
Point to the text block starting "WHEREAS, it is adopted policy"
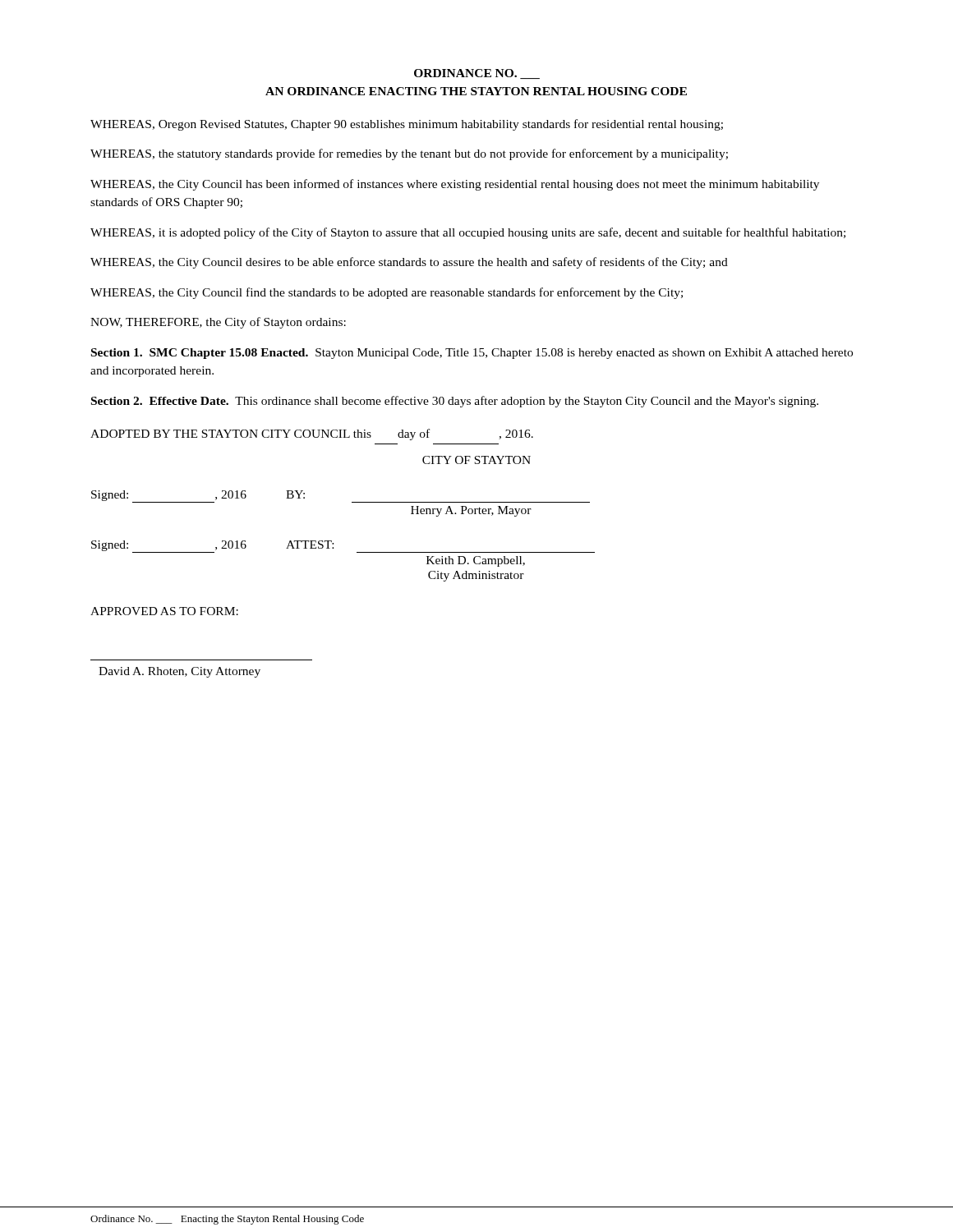476,232
